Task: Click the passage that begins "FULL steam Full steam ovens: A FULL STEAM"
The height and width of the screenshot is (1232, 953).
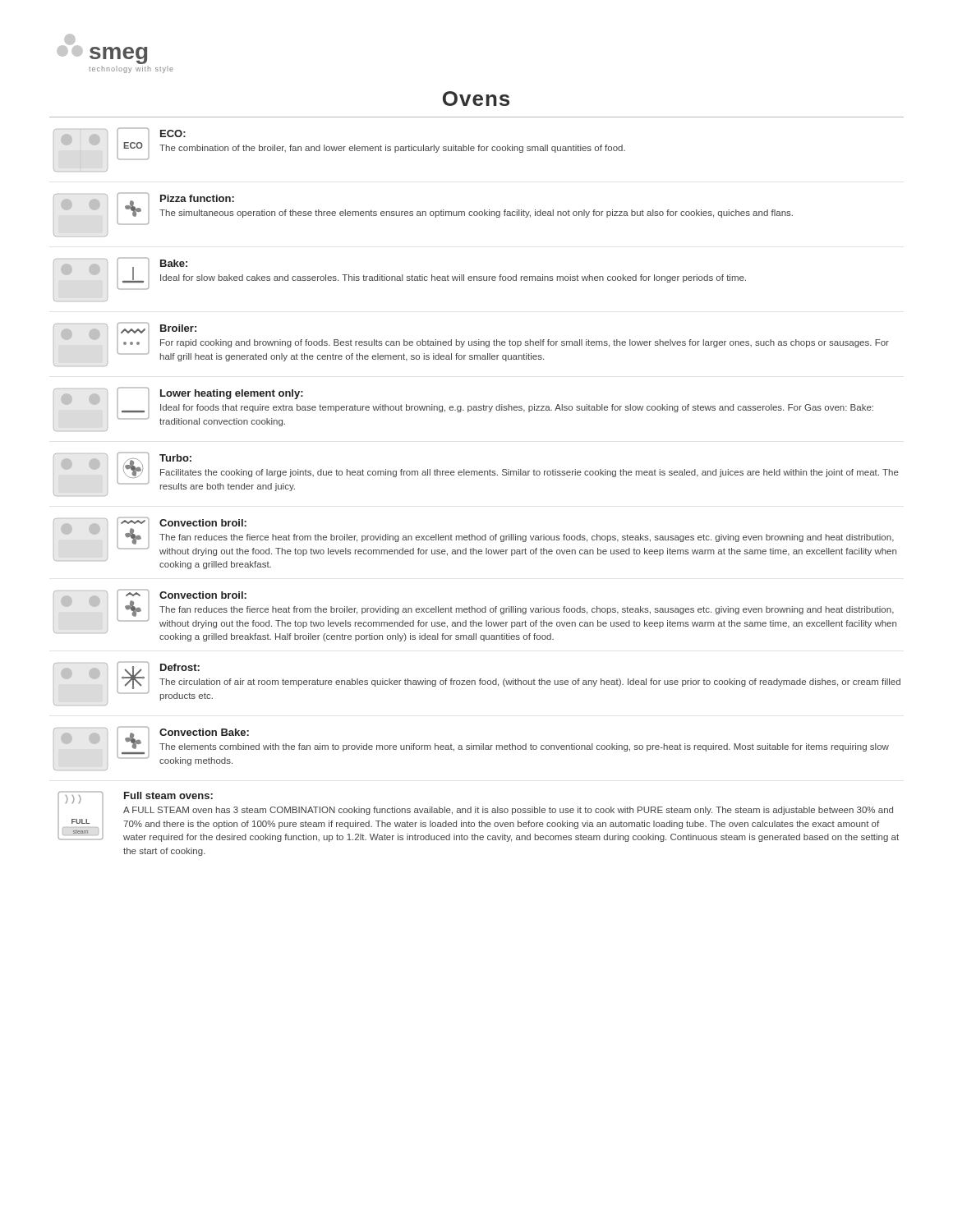Action: point(476,824)
